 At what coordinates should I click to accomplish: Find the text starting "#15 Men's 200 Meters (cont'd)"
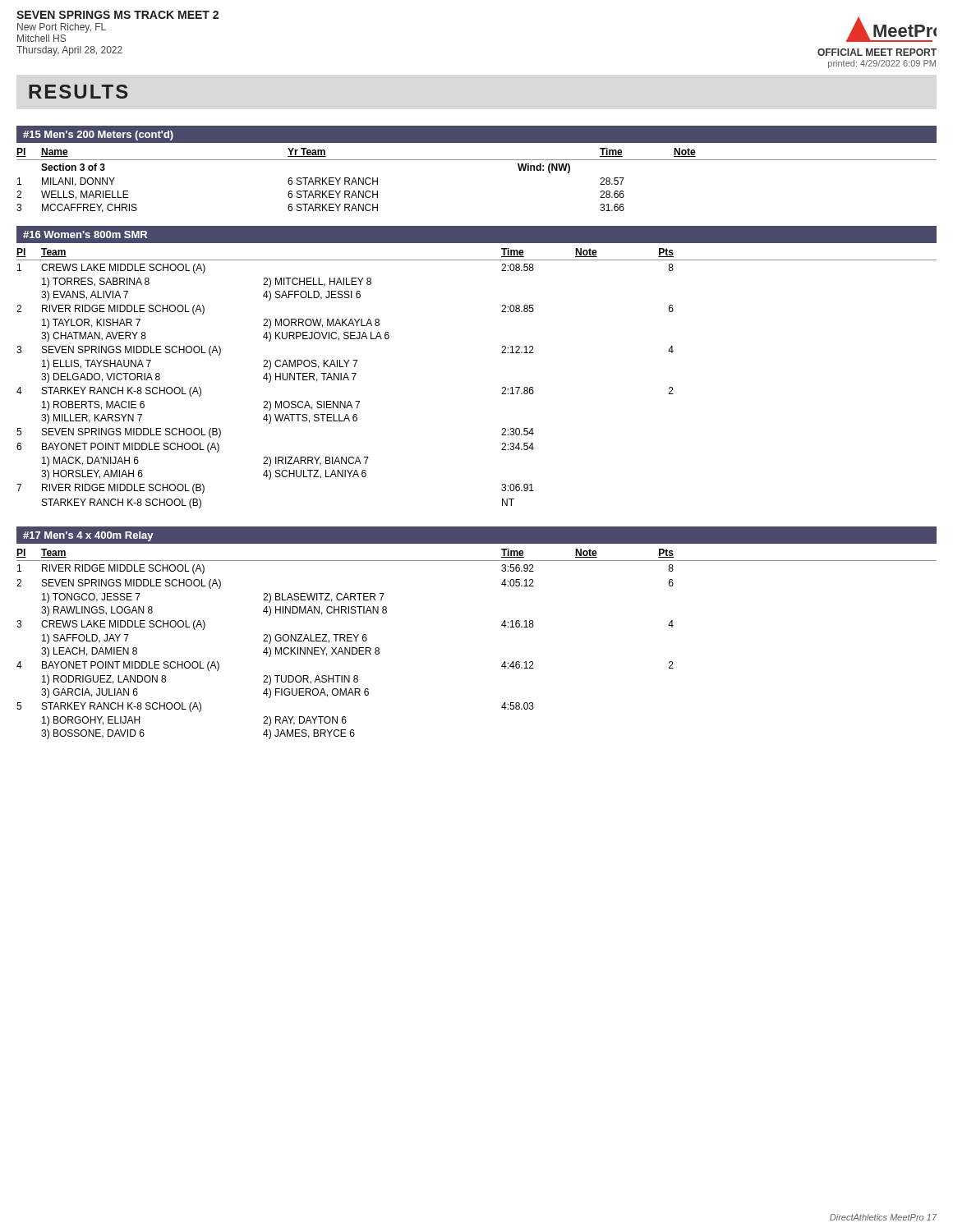98,134
